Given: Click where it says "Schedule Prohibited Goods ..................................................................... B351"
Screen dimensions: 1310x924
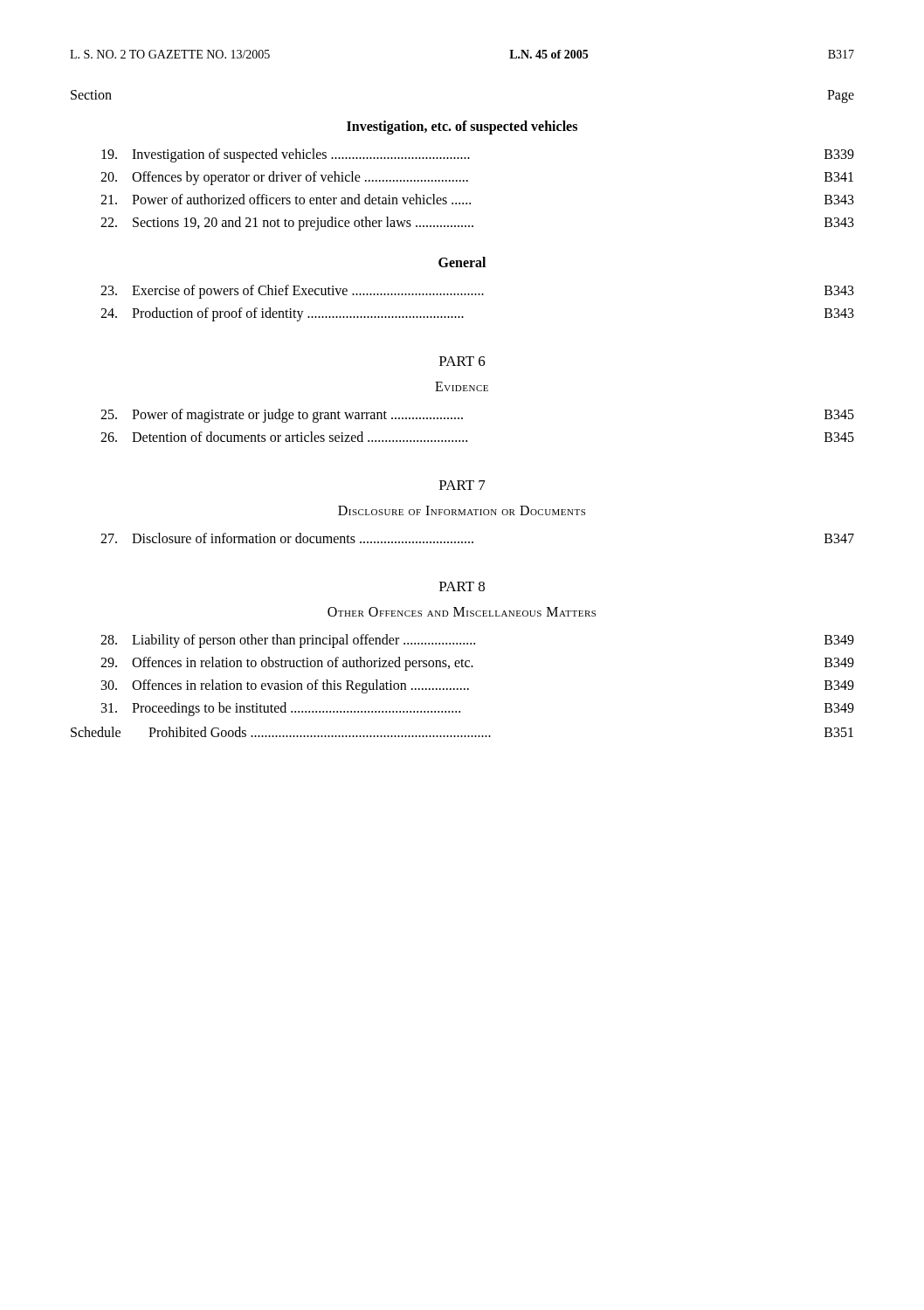Looking at the screenshot, I should point(462,733).
